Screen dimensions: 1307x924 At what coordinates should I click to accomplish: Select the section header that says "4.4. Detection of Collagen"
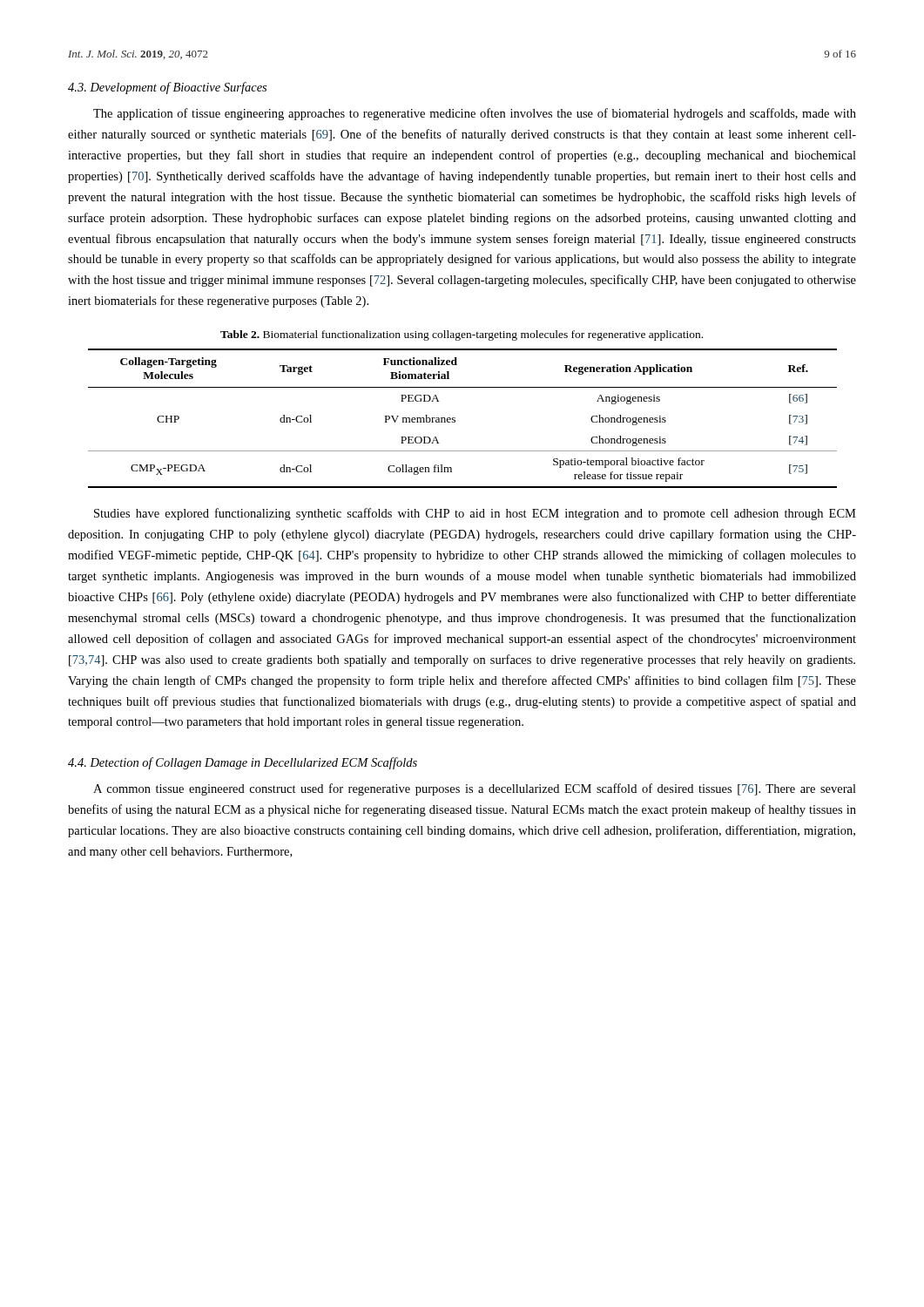tap(243, 763)
